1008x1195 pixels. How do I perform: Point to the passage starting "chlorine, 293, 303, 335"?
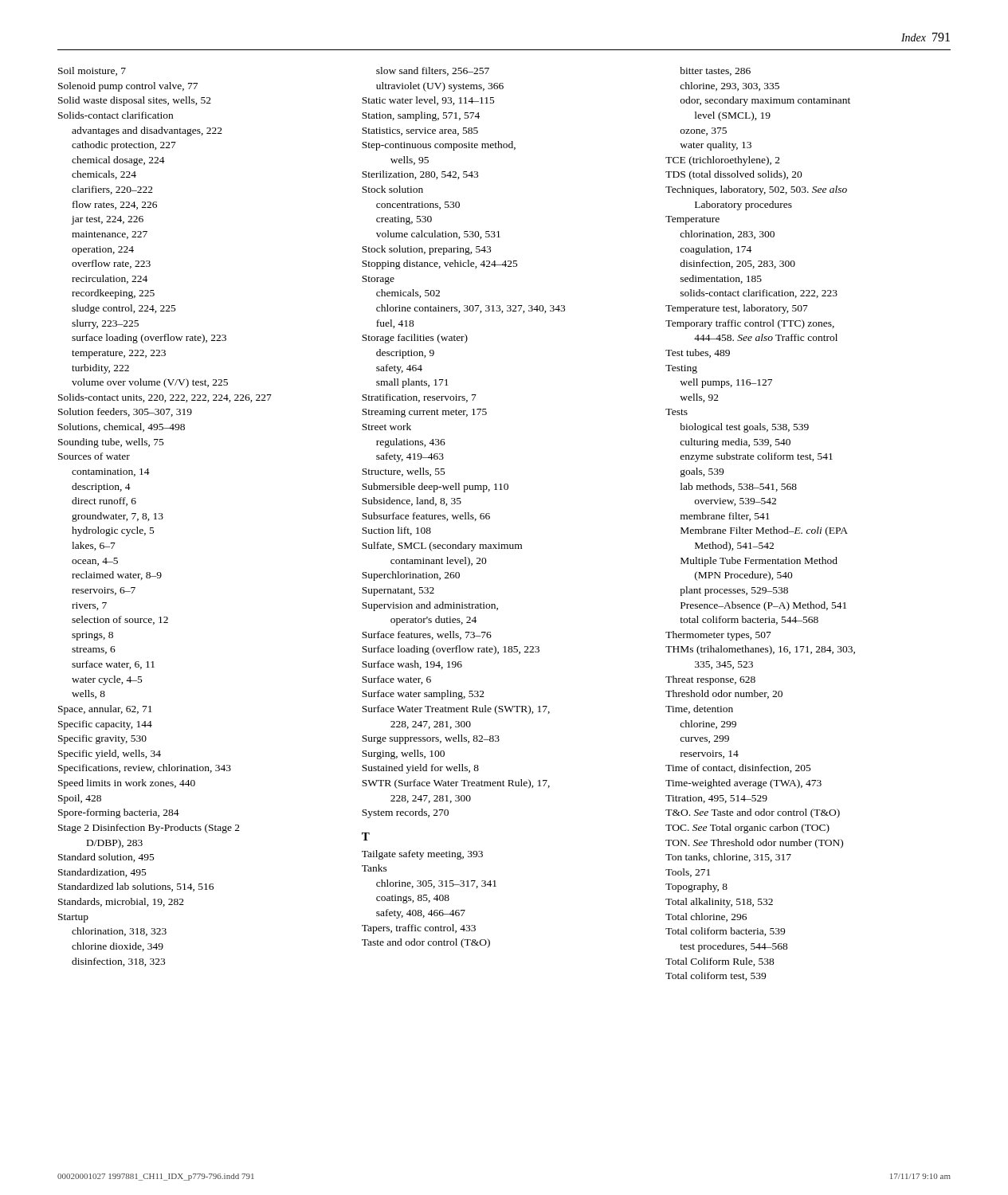(x=730, y=85)
